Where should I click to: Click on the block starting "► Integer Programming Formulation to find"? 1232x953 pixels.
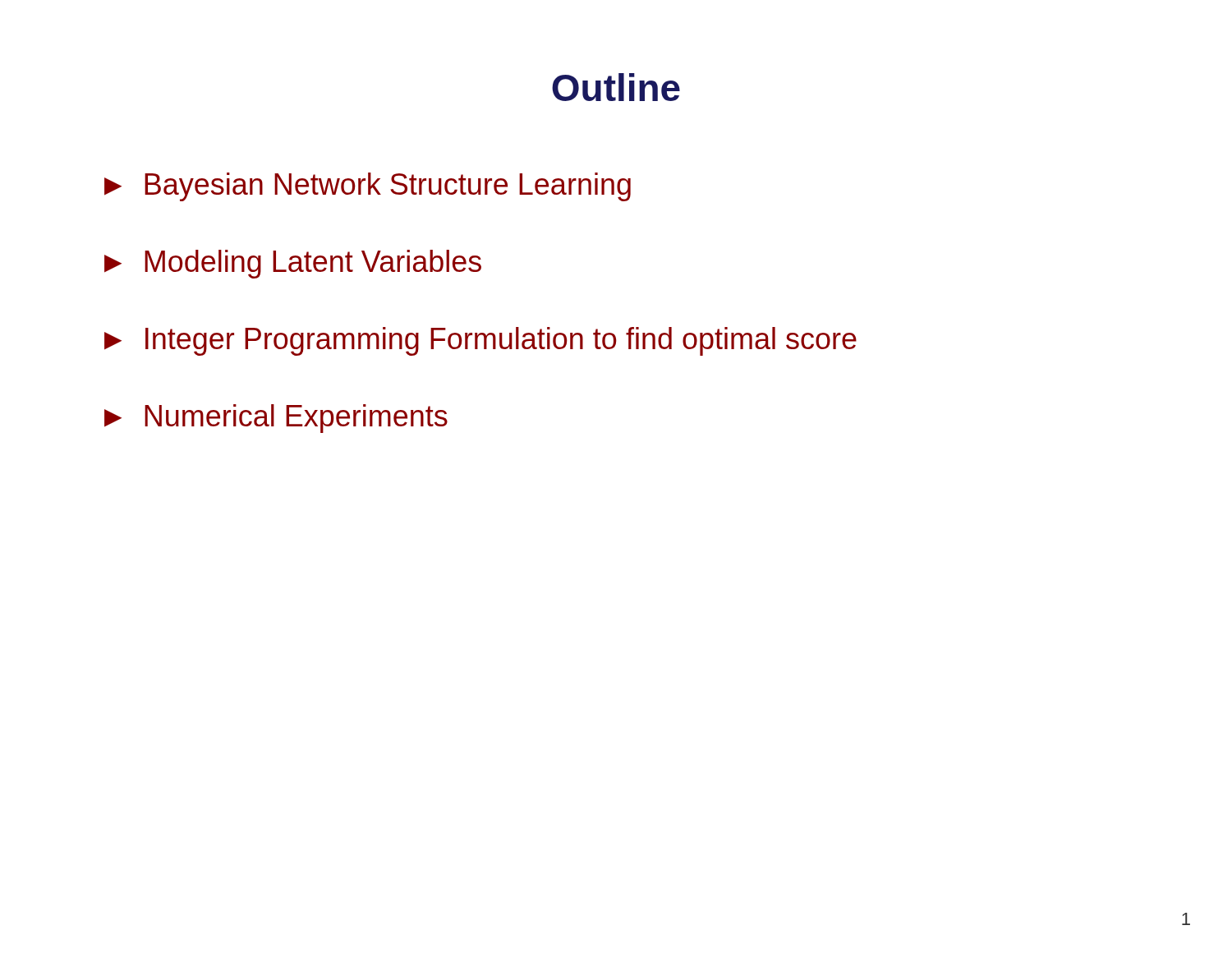(x=478, y=339)
